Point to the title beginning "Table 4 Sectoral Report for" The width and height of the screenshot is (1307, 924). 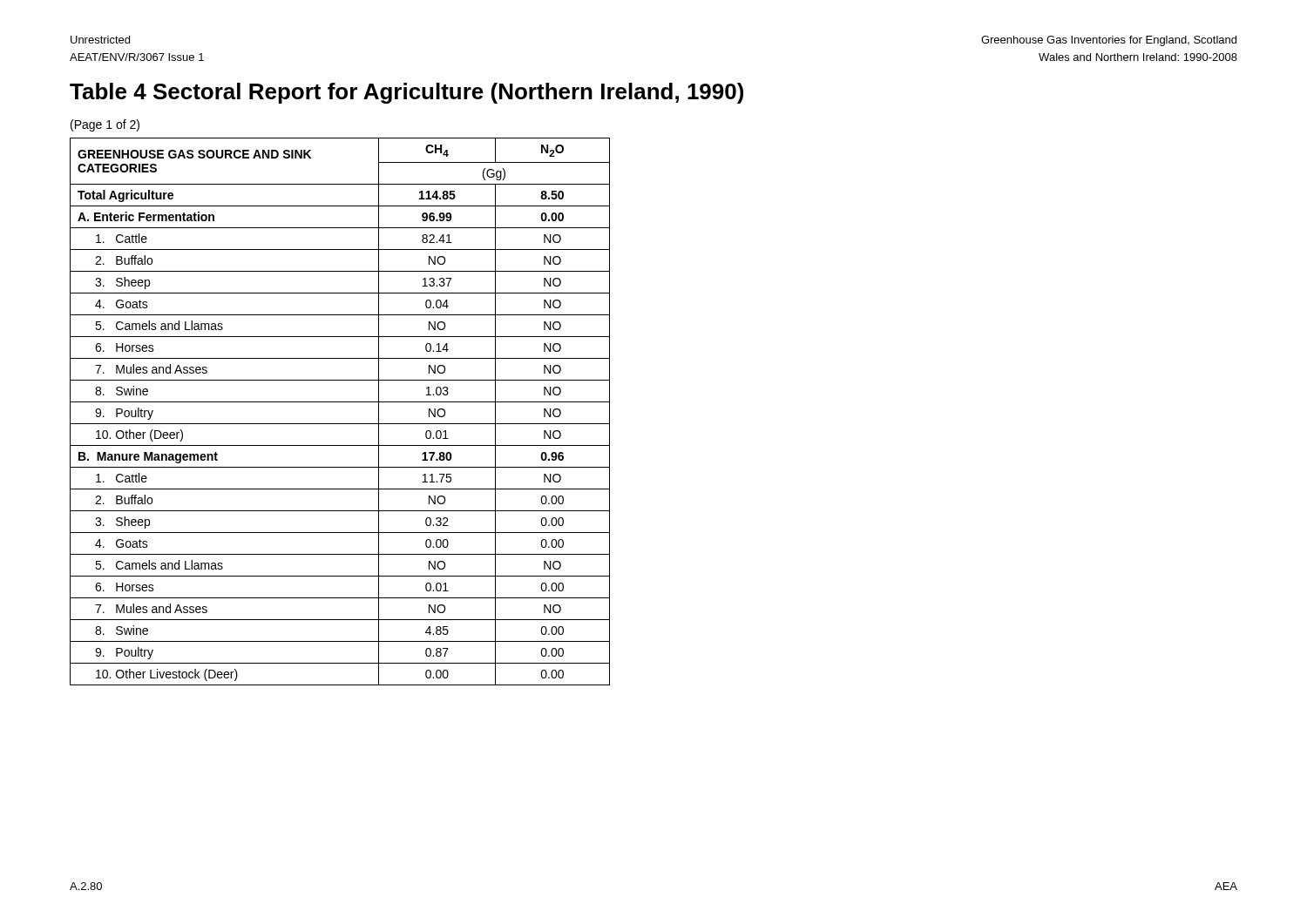[x=407, y=91]
